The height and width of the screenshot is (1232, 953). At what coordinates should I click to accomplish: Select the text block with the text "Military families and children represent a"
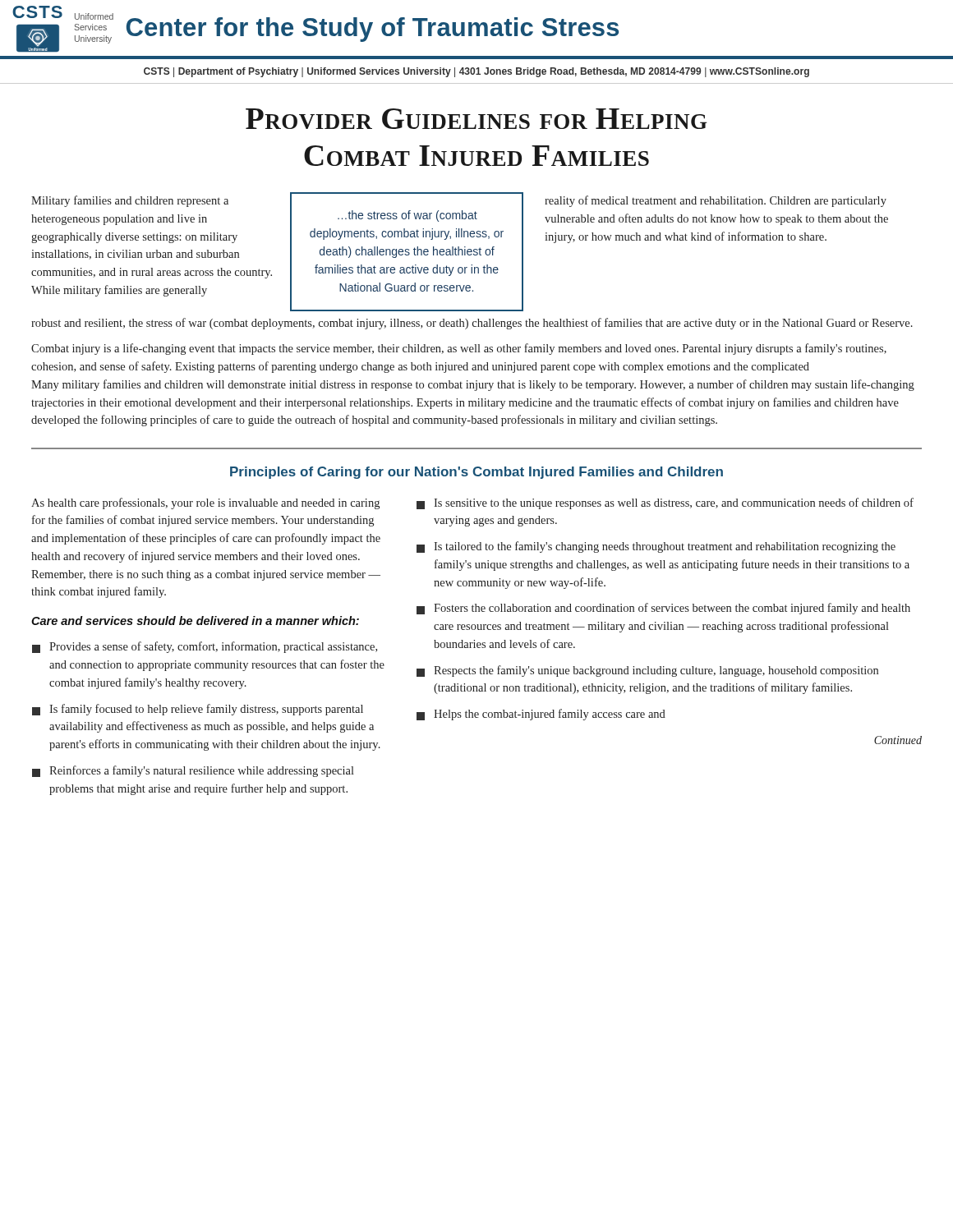pos(152,246)
